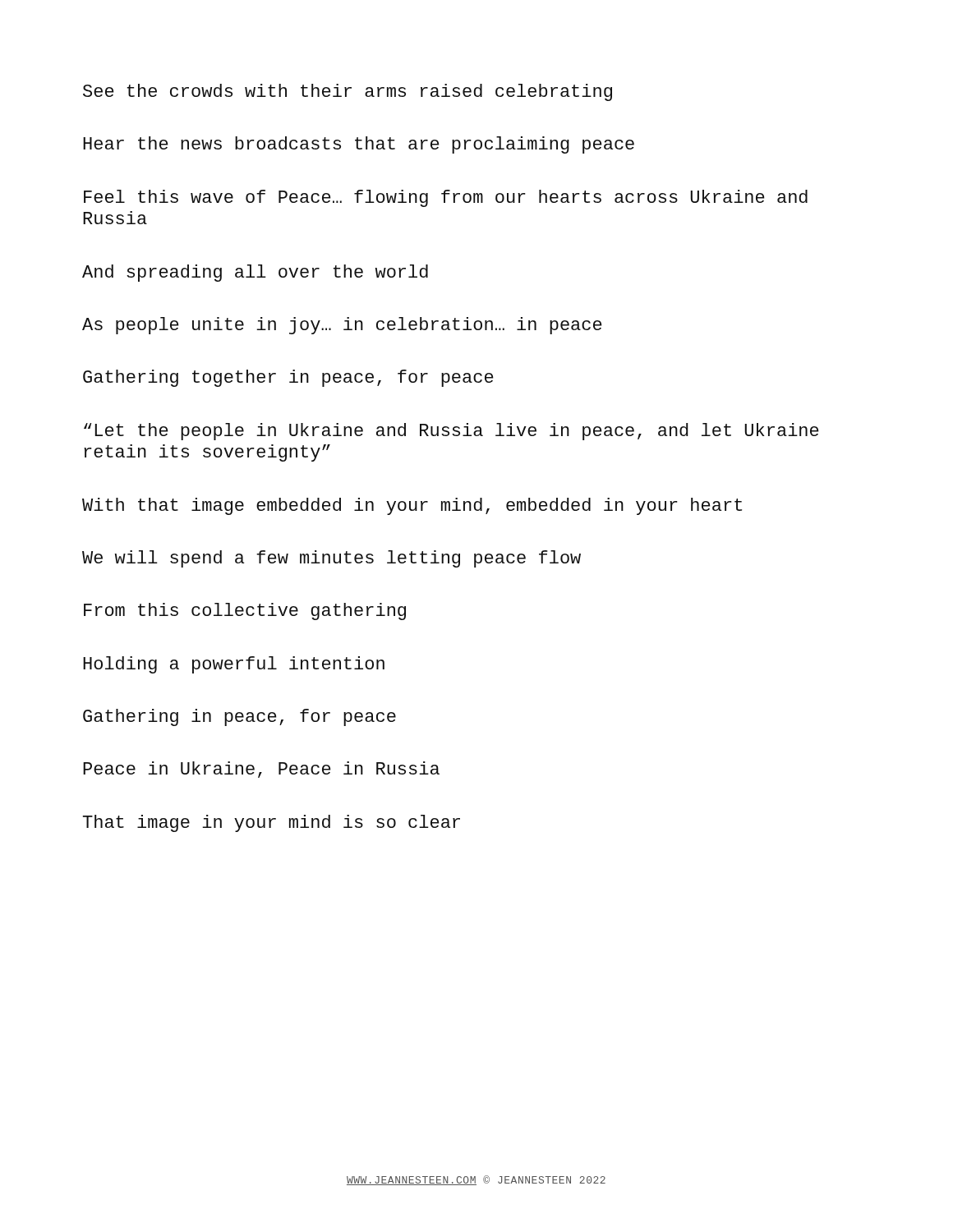Click on the list item that says "“Let the people in Ukraine and Russia"

click(x=451, y=442)
